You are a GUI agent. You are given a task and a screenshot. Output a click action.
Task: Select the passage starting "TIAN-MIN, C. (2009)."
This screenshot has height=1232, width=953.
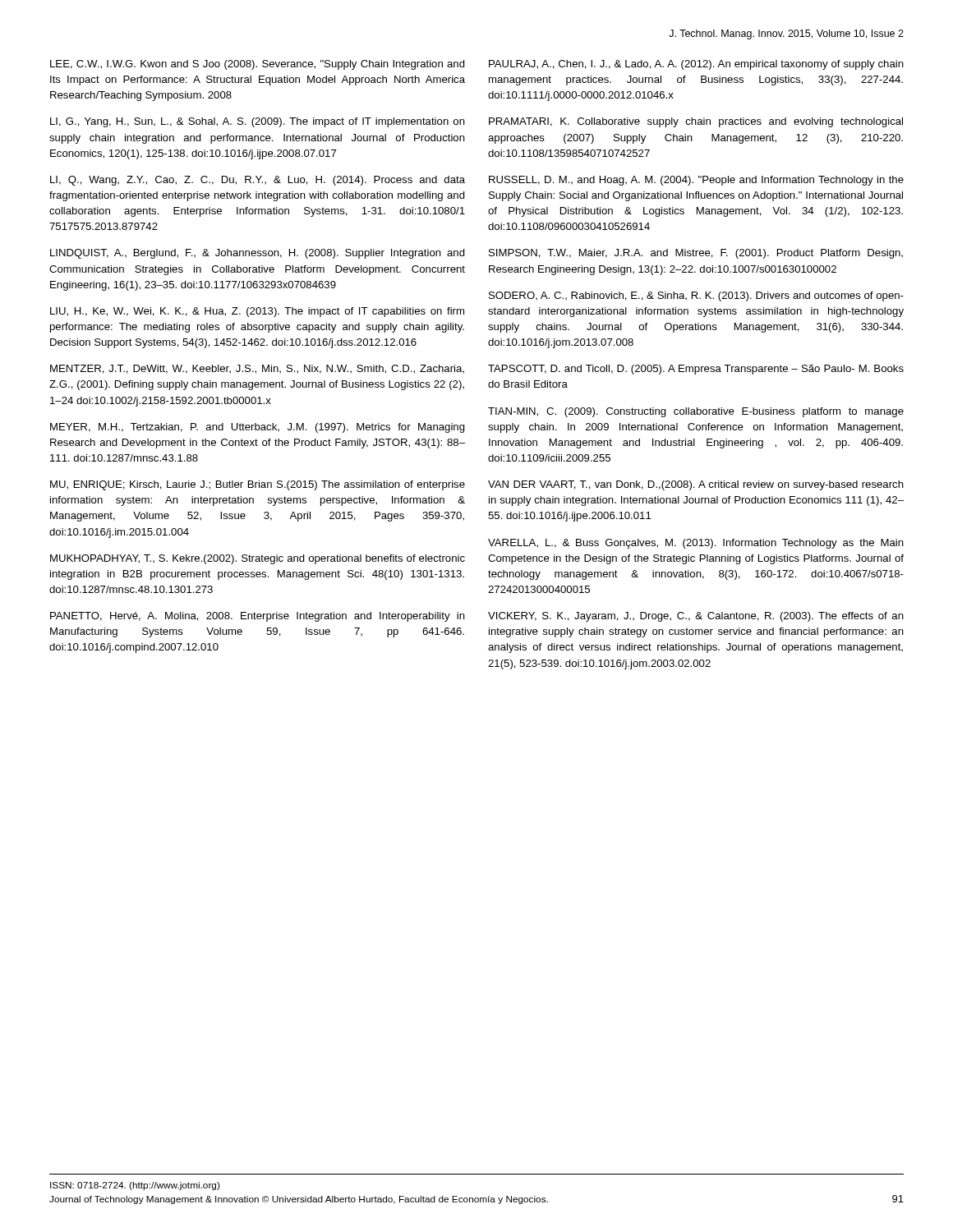696,434
